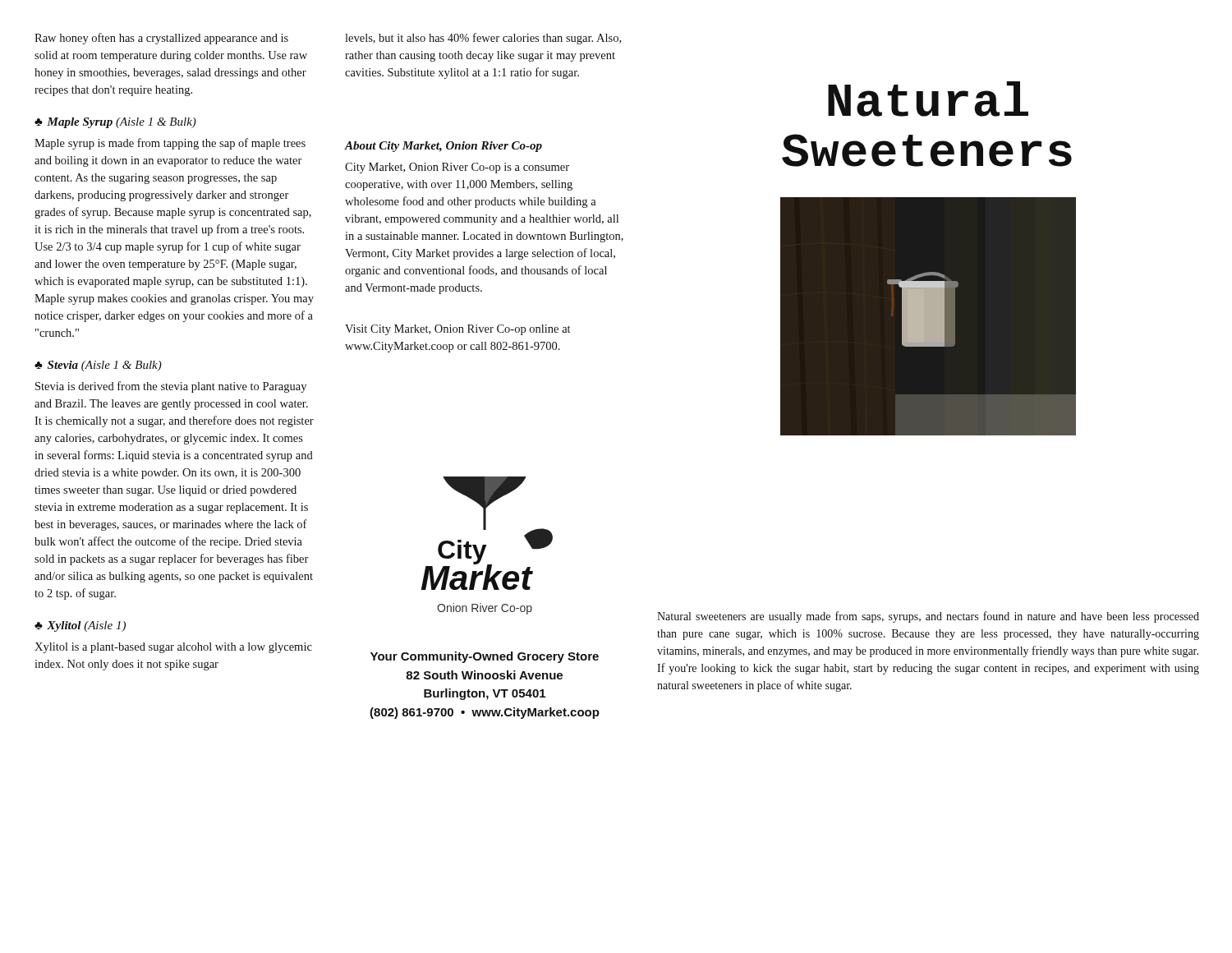
Task: Find the text block containing "levels, but it also"
Action: 485,55
